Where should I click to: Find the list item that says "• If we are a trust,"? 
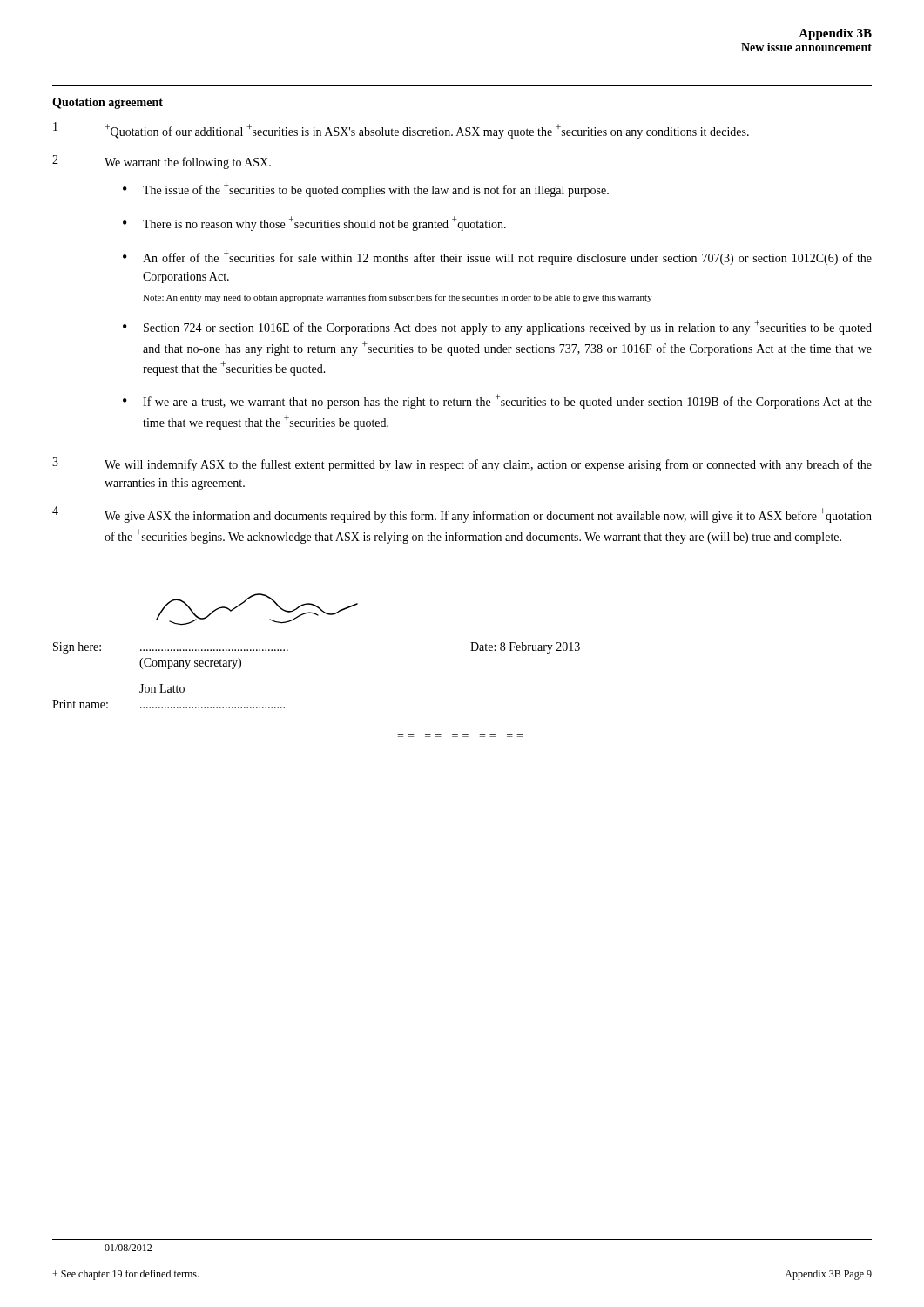pyautogui.click(x=497, y=411)
